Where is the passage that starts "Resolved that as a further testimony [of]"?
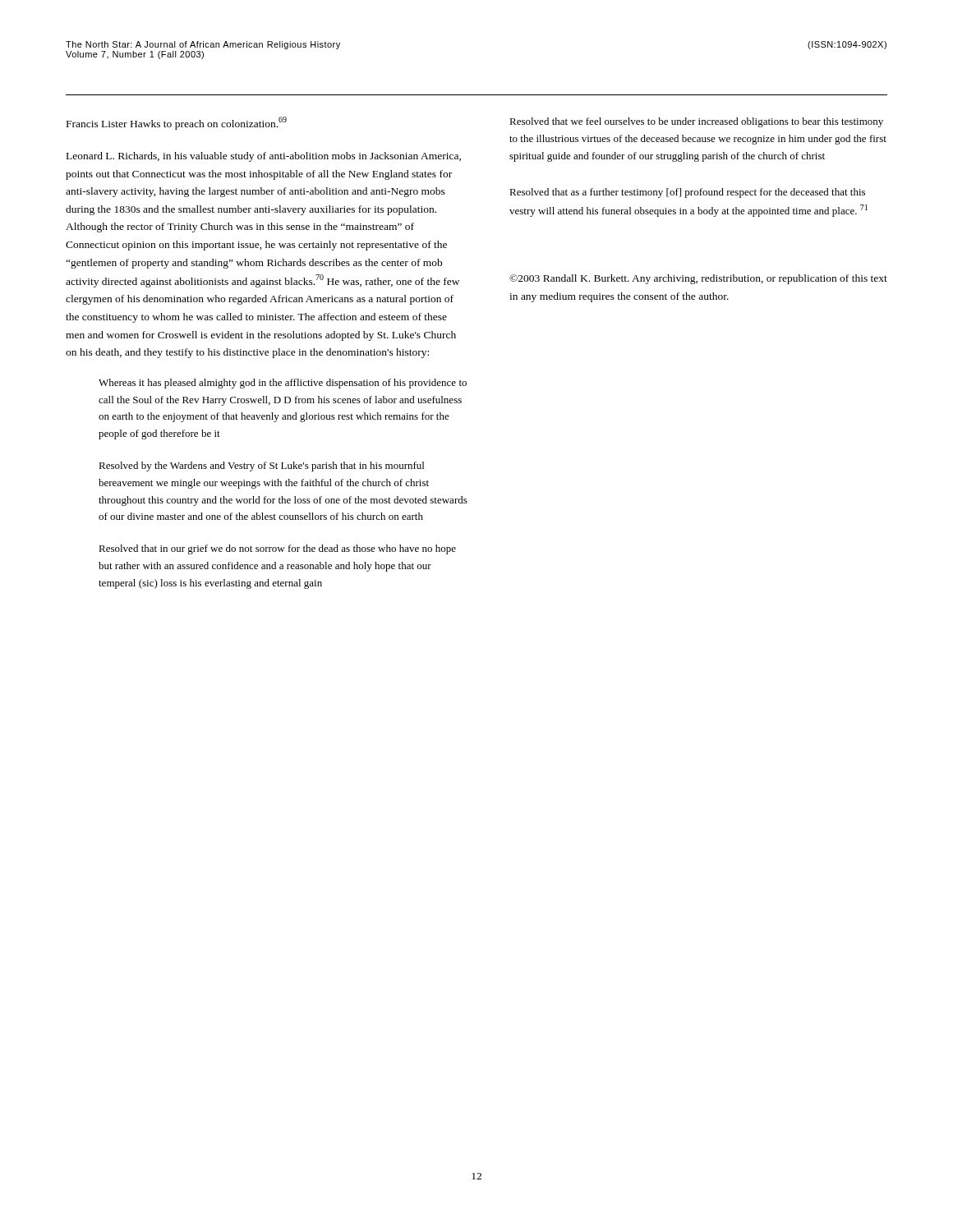The width and height of the screenshot is (953, 1232). pyautogui.click(x=689, y=202)
